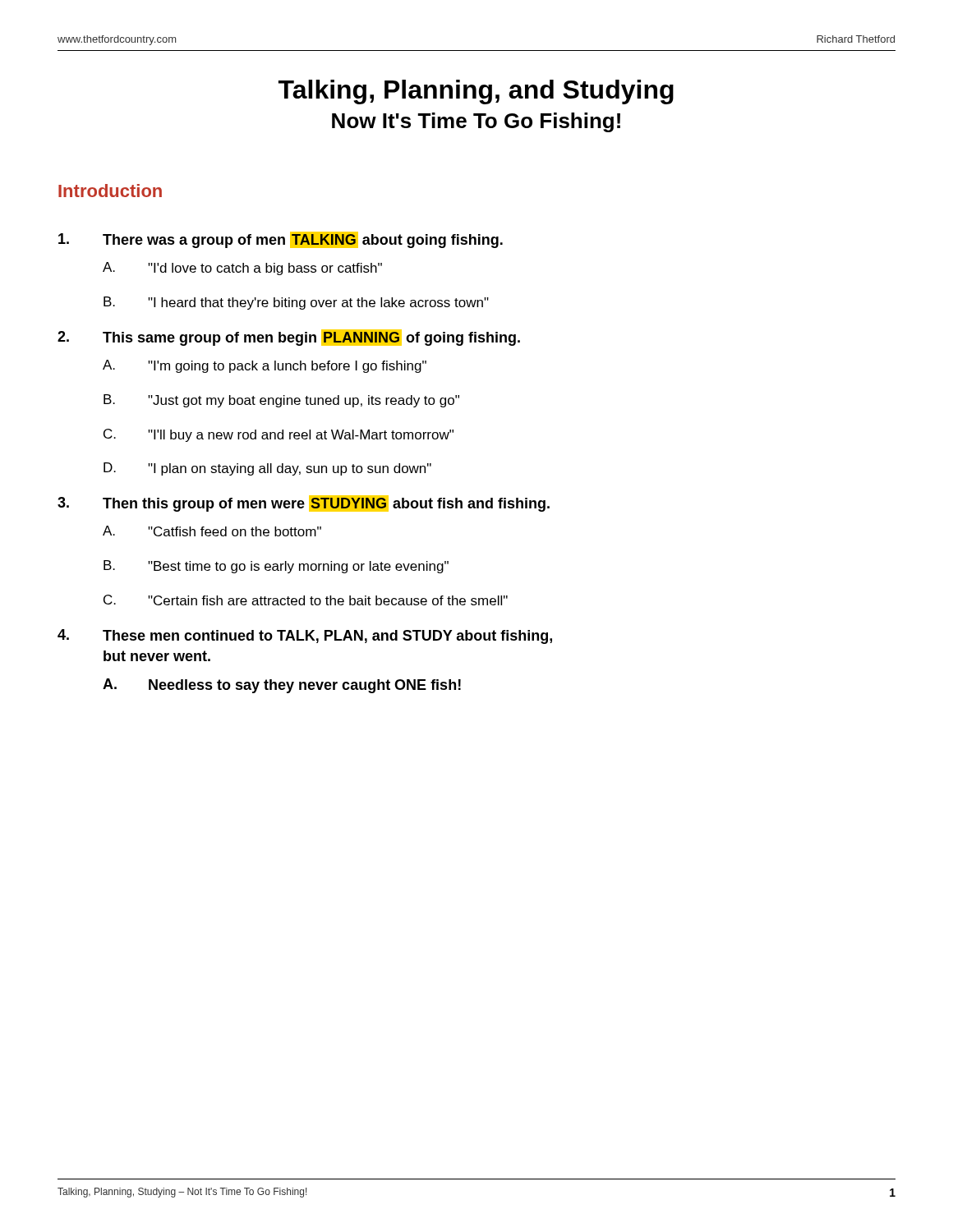Navigate to the region starting "Talking, Planning, and Studying Now It's"
Screen dimensions: 1232x953
[476, 104]
